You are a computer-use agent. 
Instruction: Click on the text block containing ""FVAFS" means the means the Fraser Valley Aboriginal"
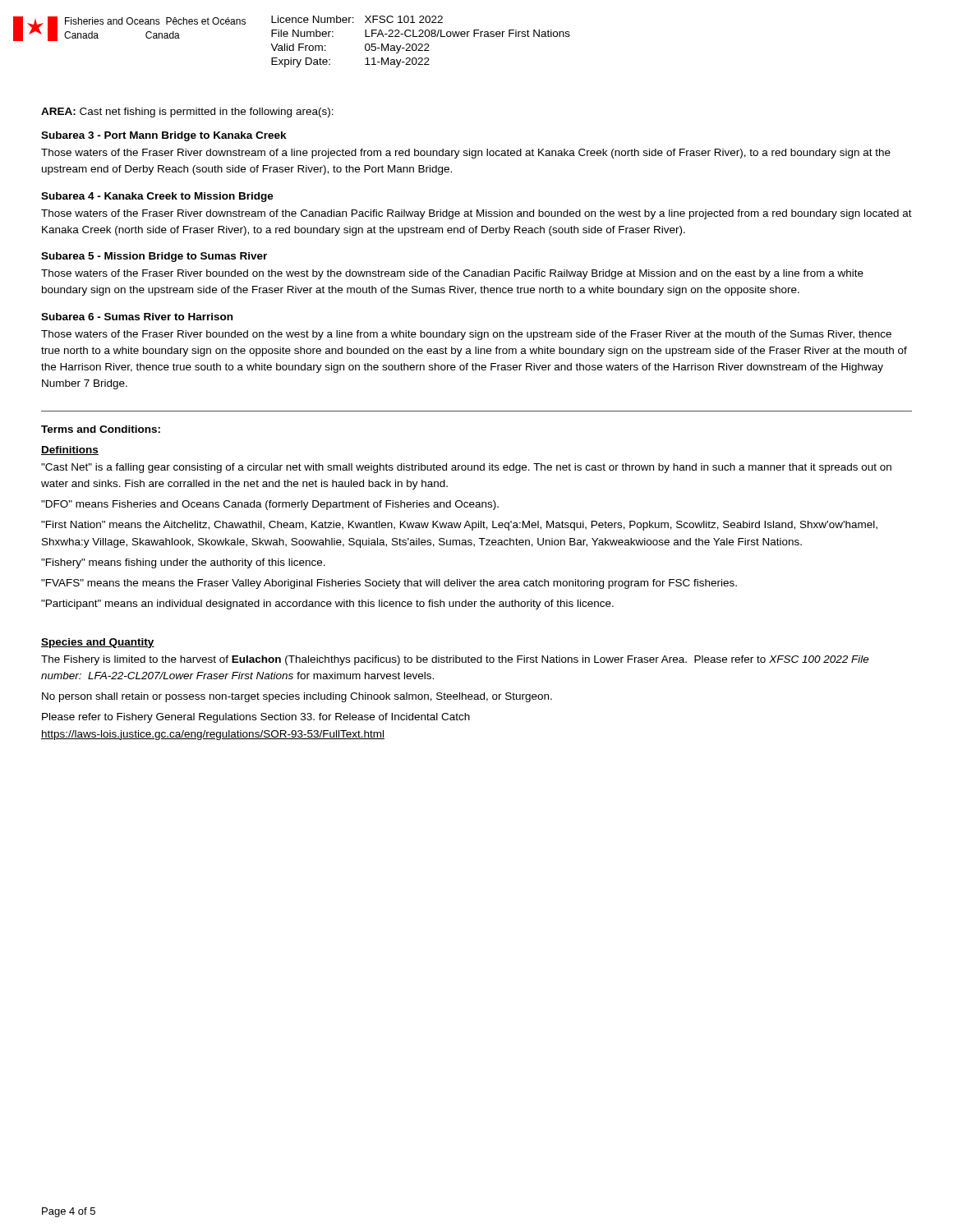pos(389,583)
